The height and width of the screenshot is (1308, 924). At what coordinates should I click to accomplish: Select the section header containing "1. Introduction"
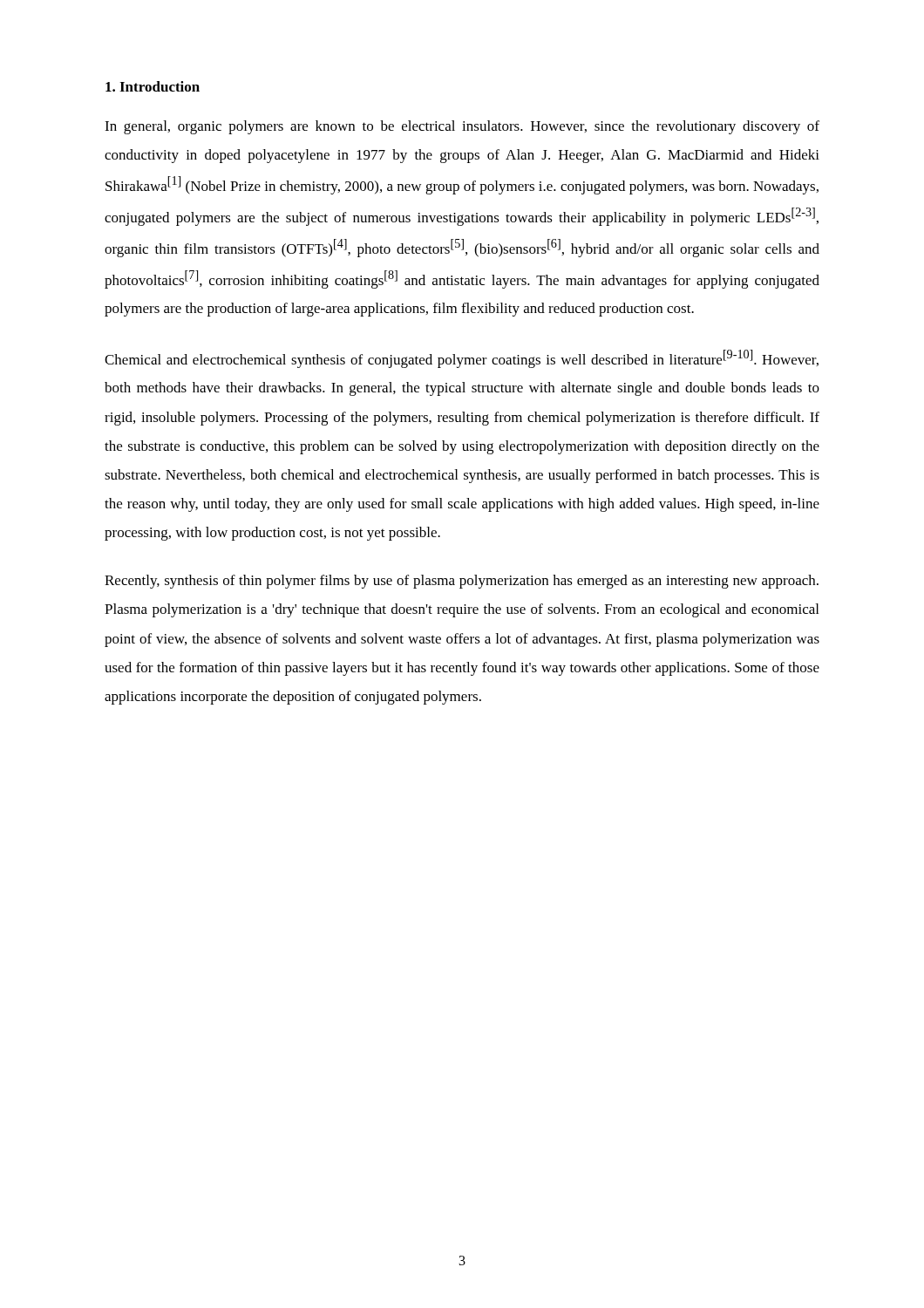pos(152,87)
